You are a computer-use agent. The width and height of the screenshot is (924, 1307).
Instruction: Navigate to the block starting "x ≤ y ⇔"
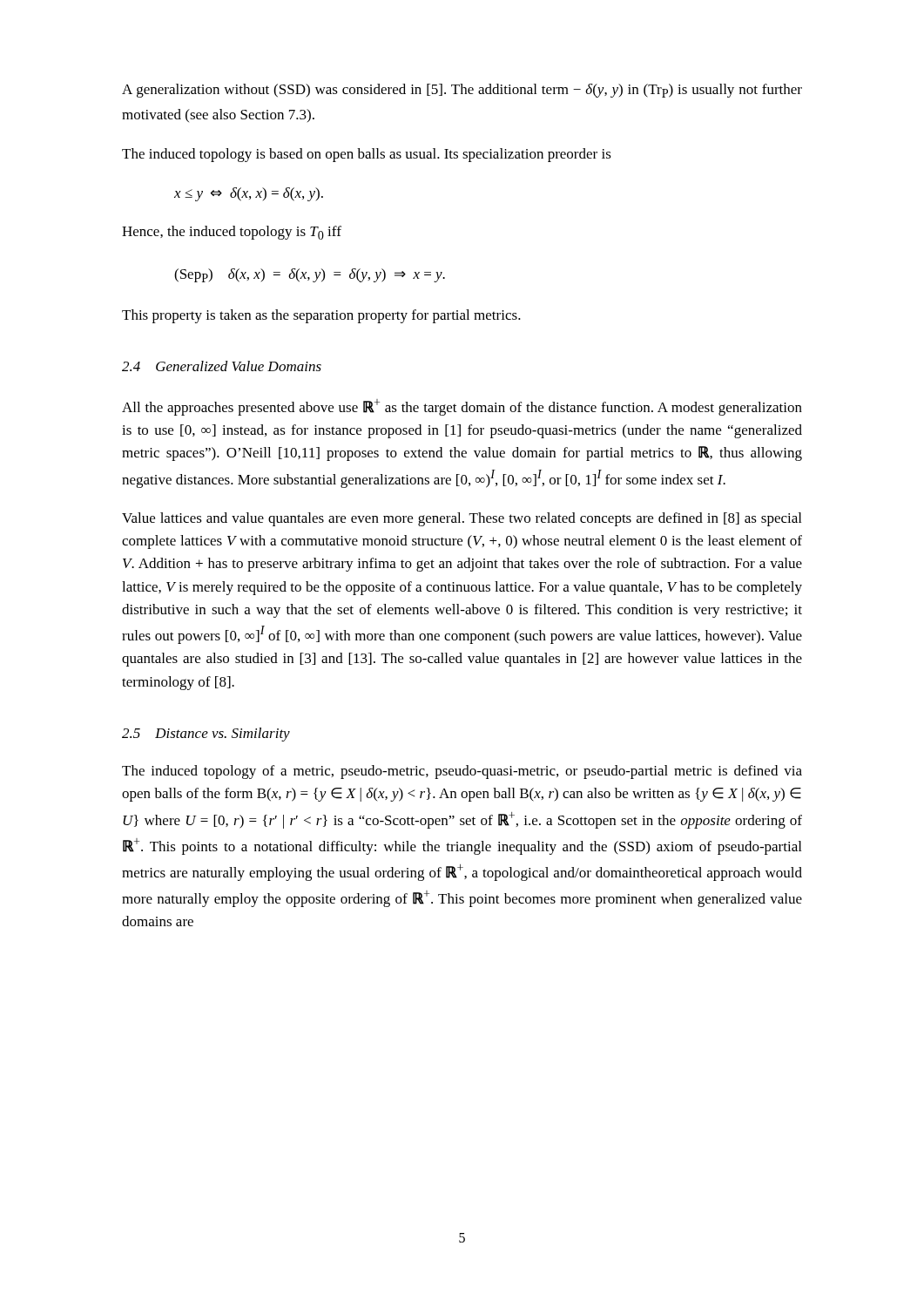249,193
